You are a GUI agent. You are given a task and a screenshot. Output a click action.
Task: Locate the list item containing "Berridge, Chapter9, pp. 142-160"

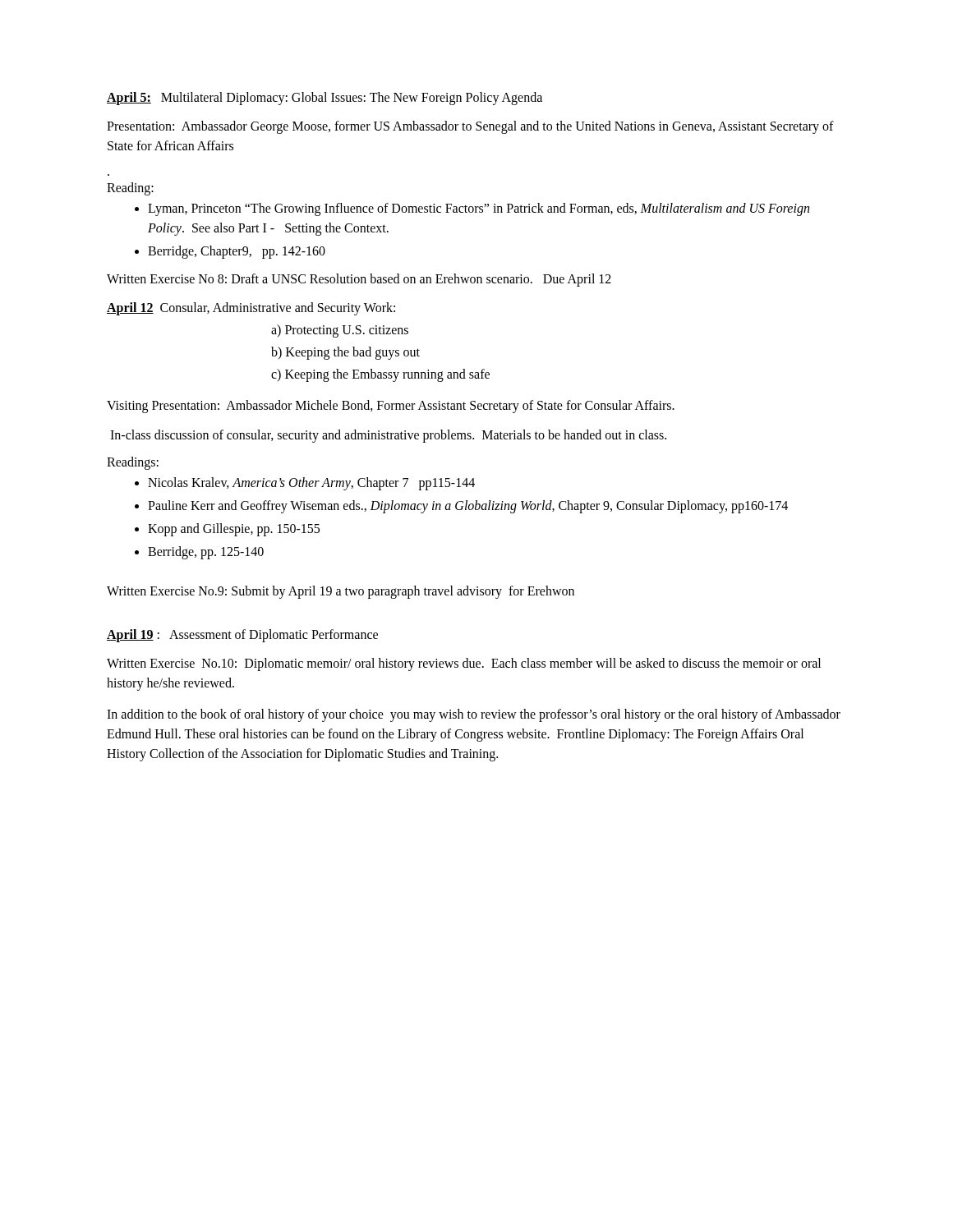coord(237,251)
